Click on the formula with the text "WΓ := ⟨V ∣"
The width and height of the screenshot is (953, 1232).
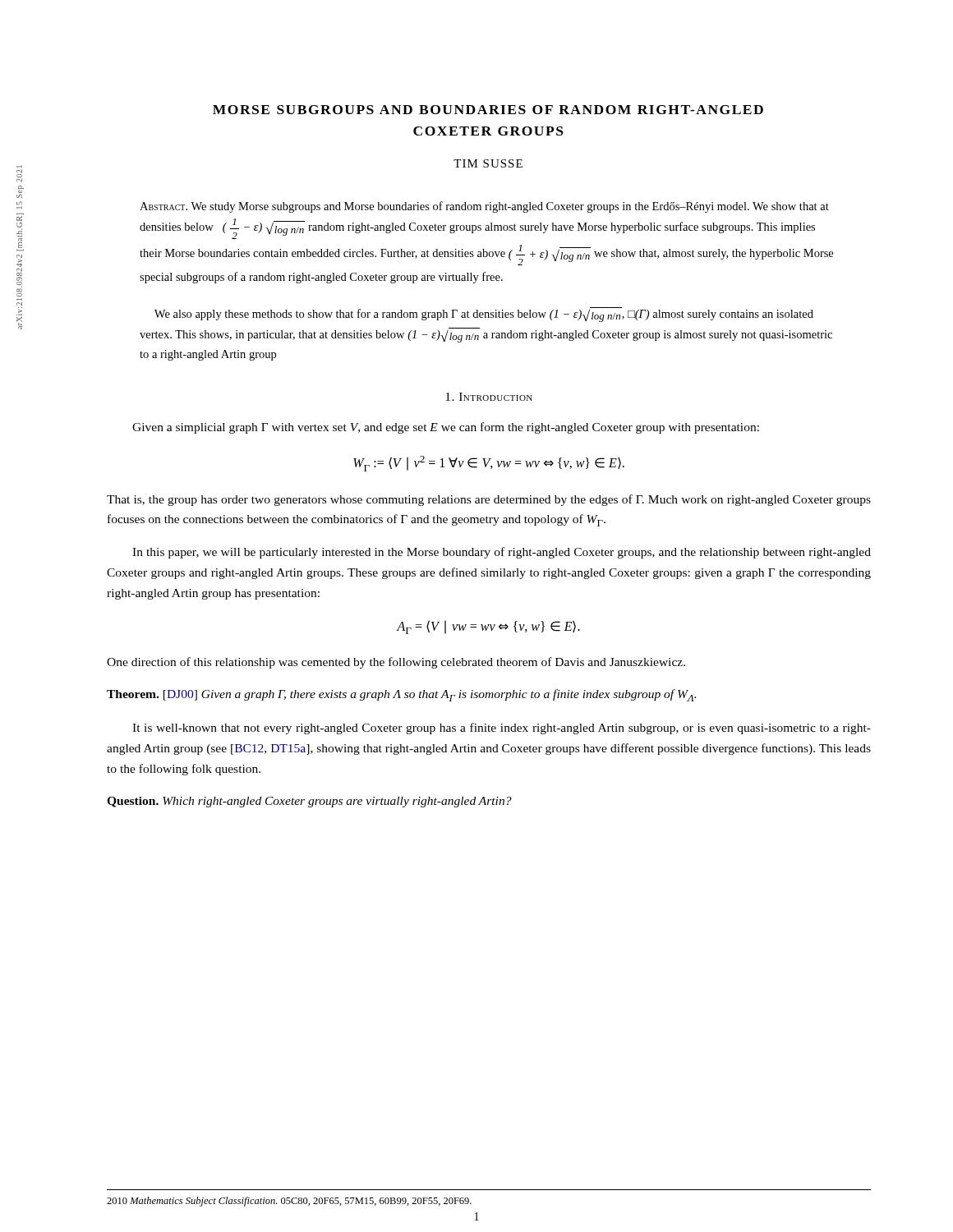tap(489, 463)
